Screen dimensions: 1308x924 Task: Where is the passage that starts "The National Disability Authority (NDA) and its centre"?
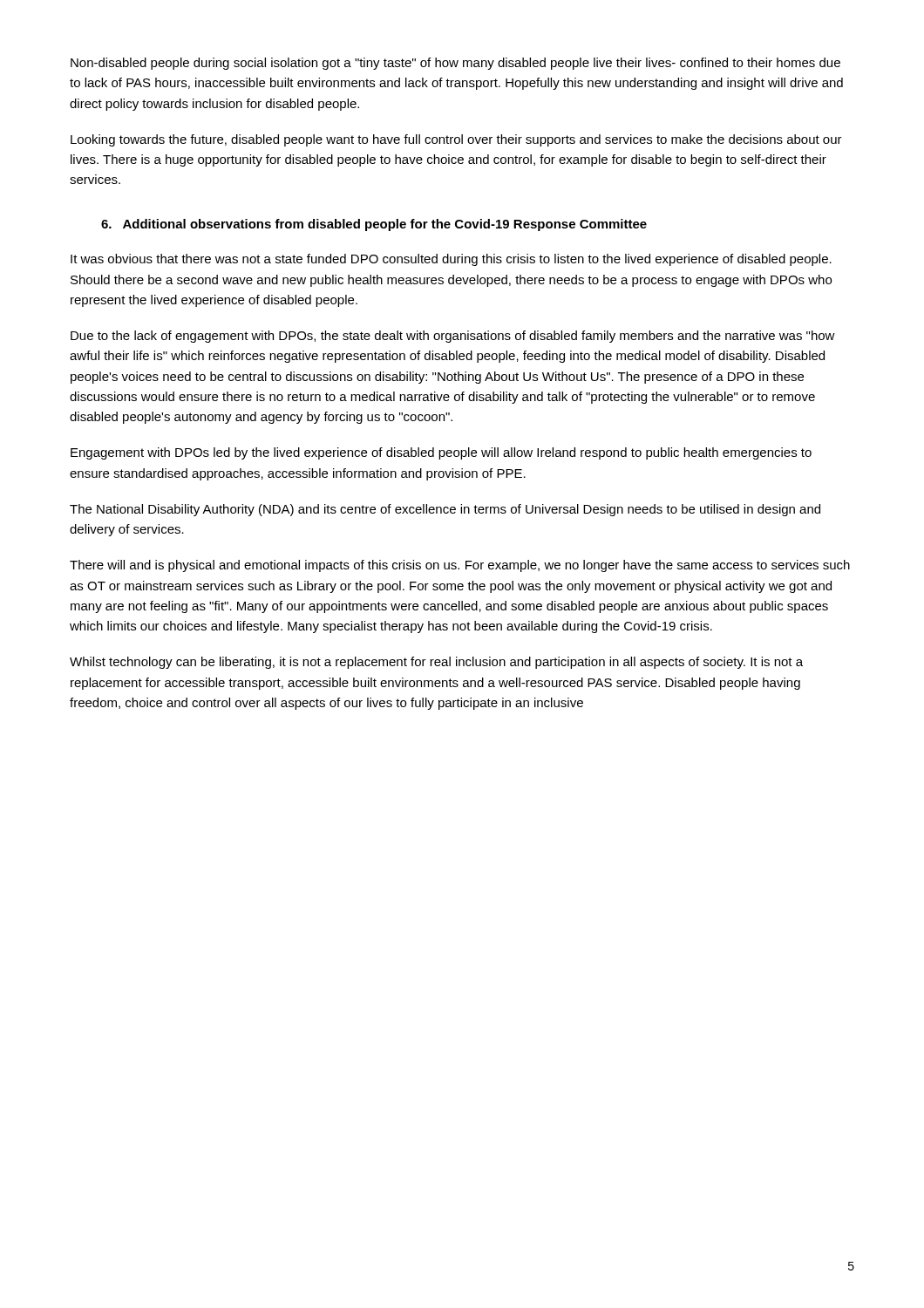coord(446,519)
